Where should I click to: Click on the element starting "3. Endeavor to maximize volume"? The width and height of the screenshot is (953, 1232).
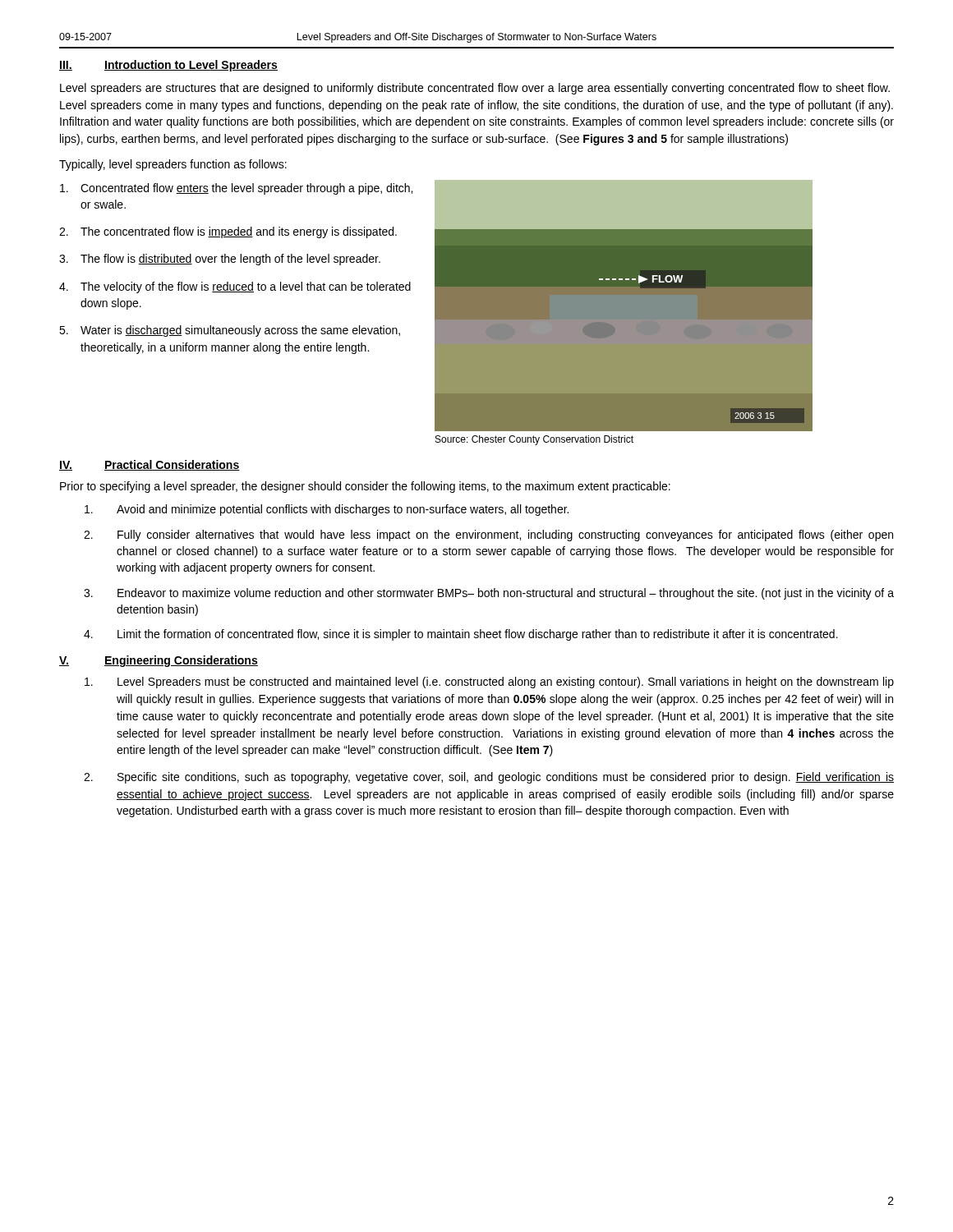[x=476, y=601]
